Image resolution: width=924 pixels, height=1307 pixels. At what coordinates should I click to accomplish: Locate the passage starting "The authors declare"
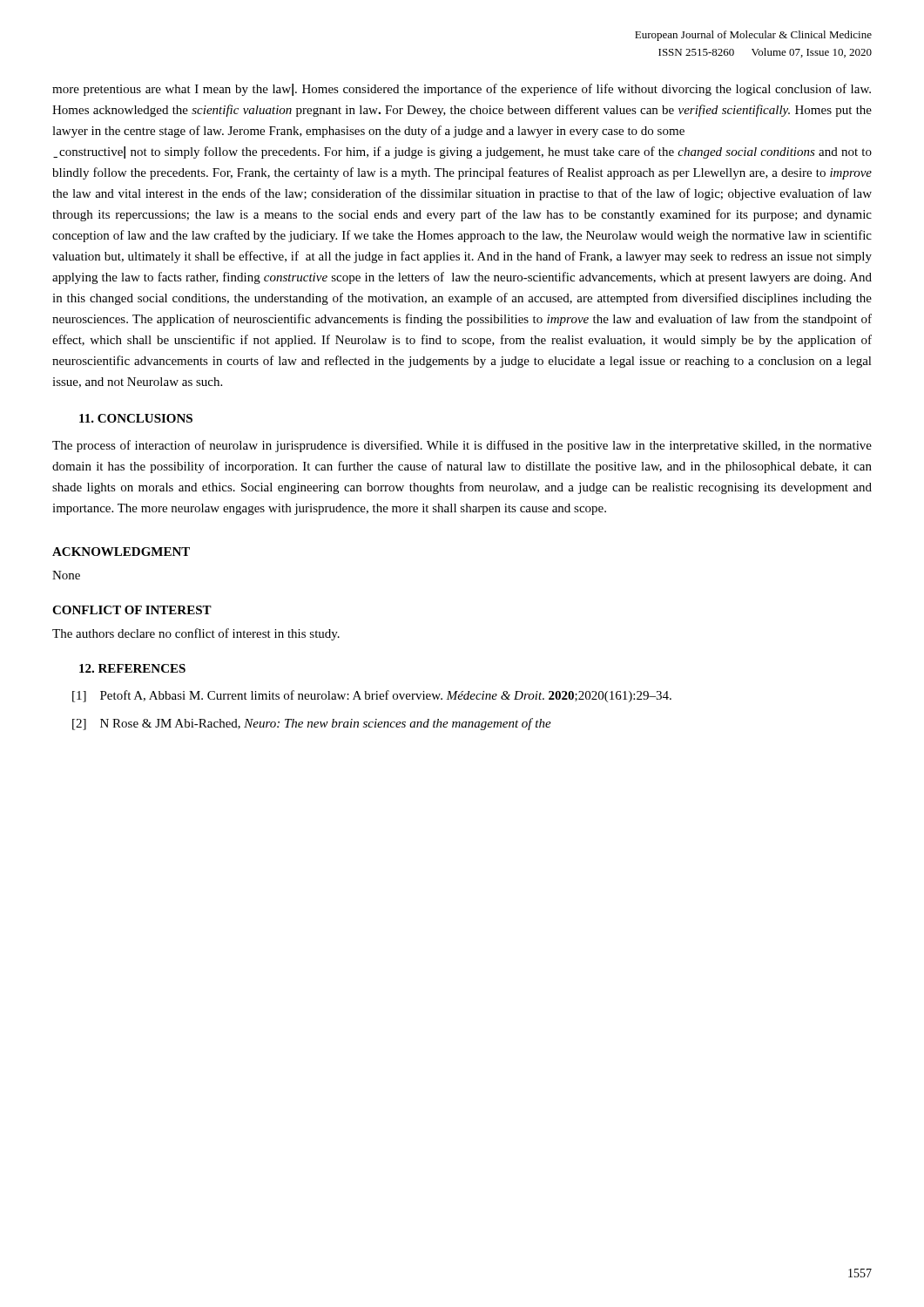pyautogui.click(x=196, y=634)
